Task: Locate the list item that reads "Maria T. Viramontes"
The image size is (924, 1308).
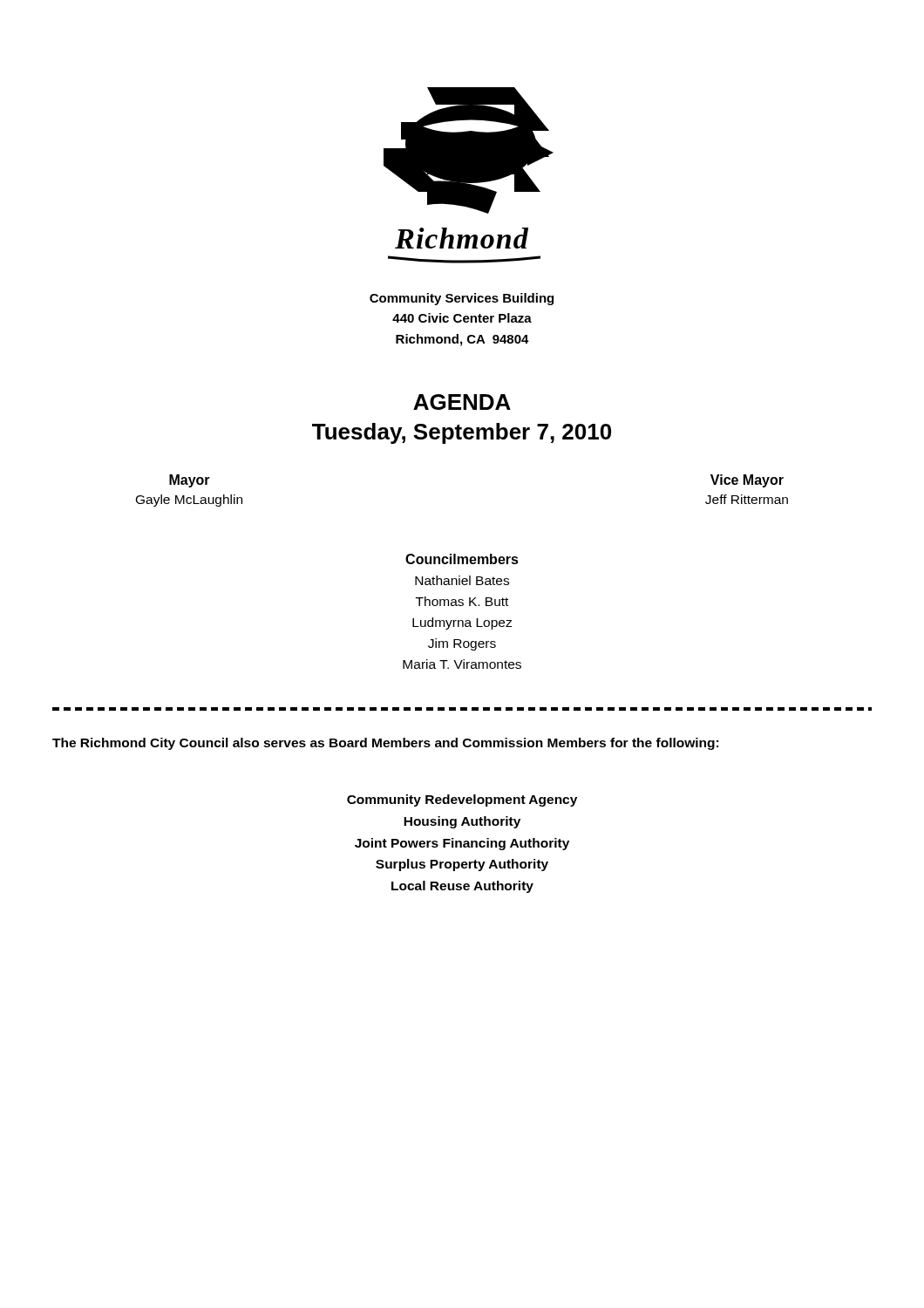Action: pyautogui.click(x=462, y=664)
